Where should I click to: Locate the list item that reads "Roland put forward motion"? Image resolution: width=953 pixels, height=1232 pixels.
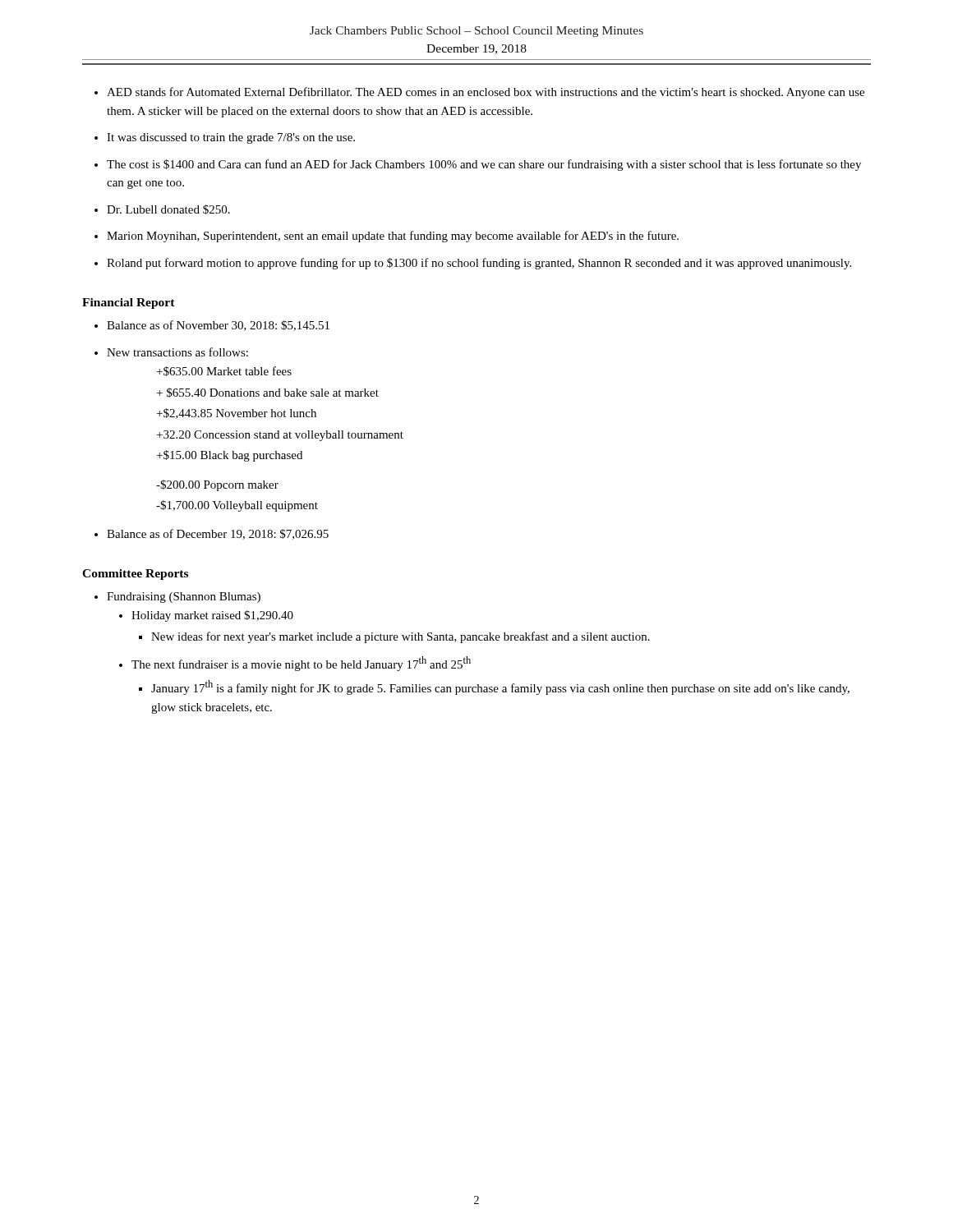tap(476, 263)
